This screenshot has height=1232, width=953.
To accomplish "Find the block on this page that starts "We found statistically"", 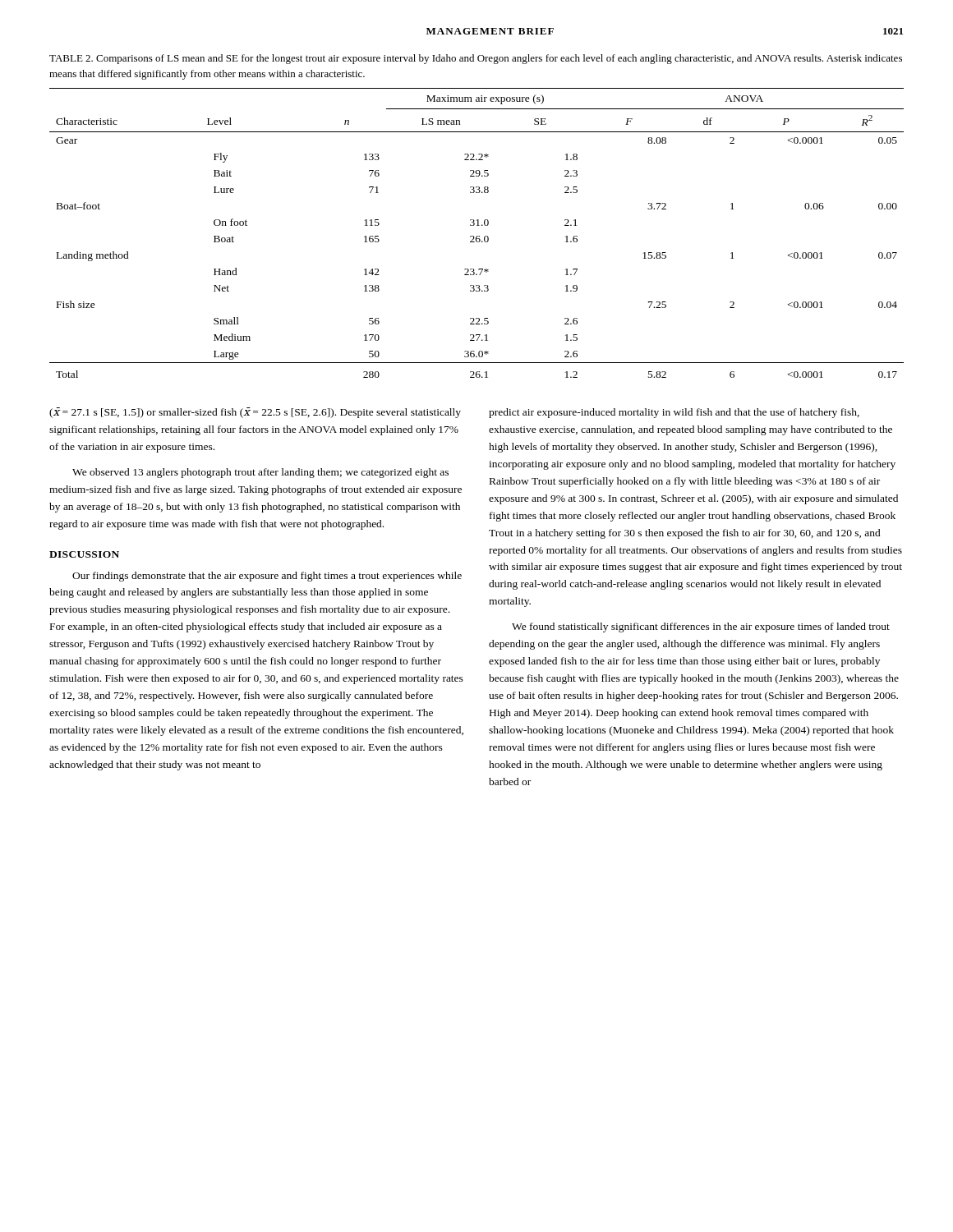I will pos(694,704).
